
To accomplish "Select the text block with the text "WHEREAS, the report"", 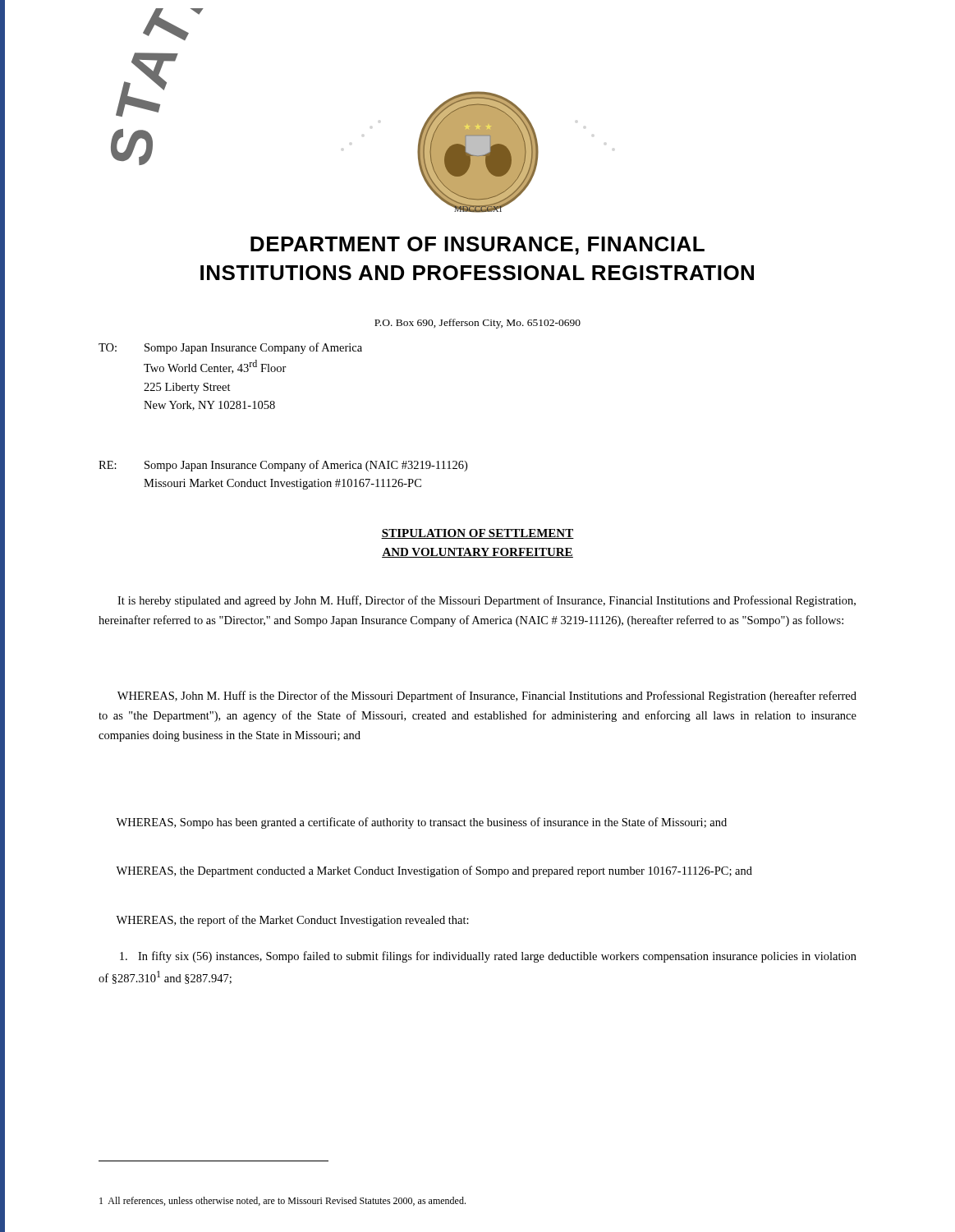I will click(x=284, y=920).
